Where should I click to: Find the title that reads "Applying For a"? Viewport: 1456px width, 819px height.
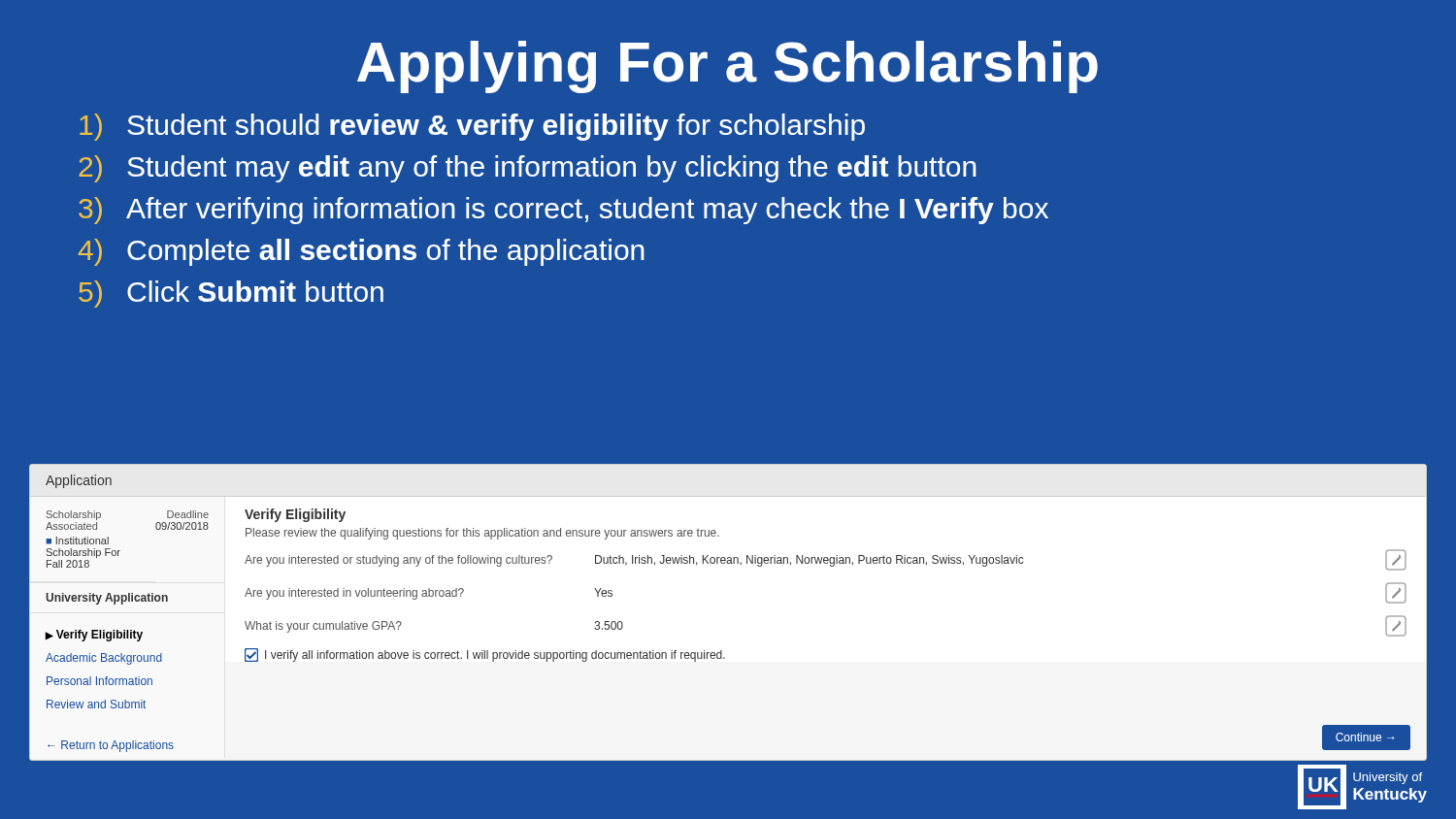(x=728, y=62)
